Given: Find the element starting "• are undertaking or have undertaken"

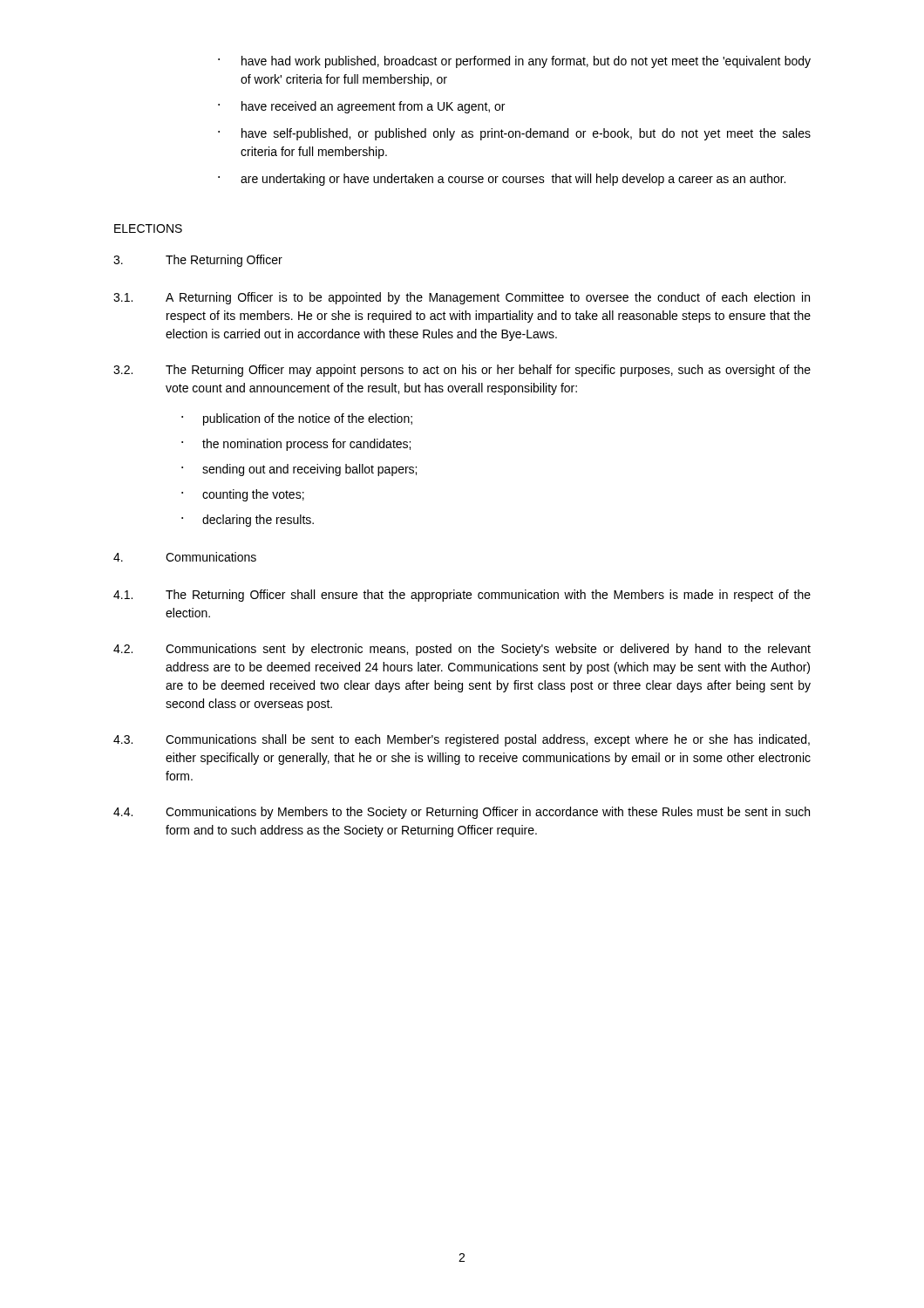Looking at the screenshot, I should click(514, 179).
